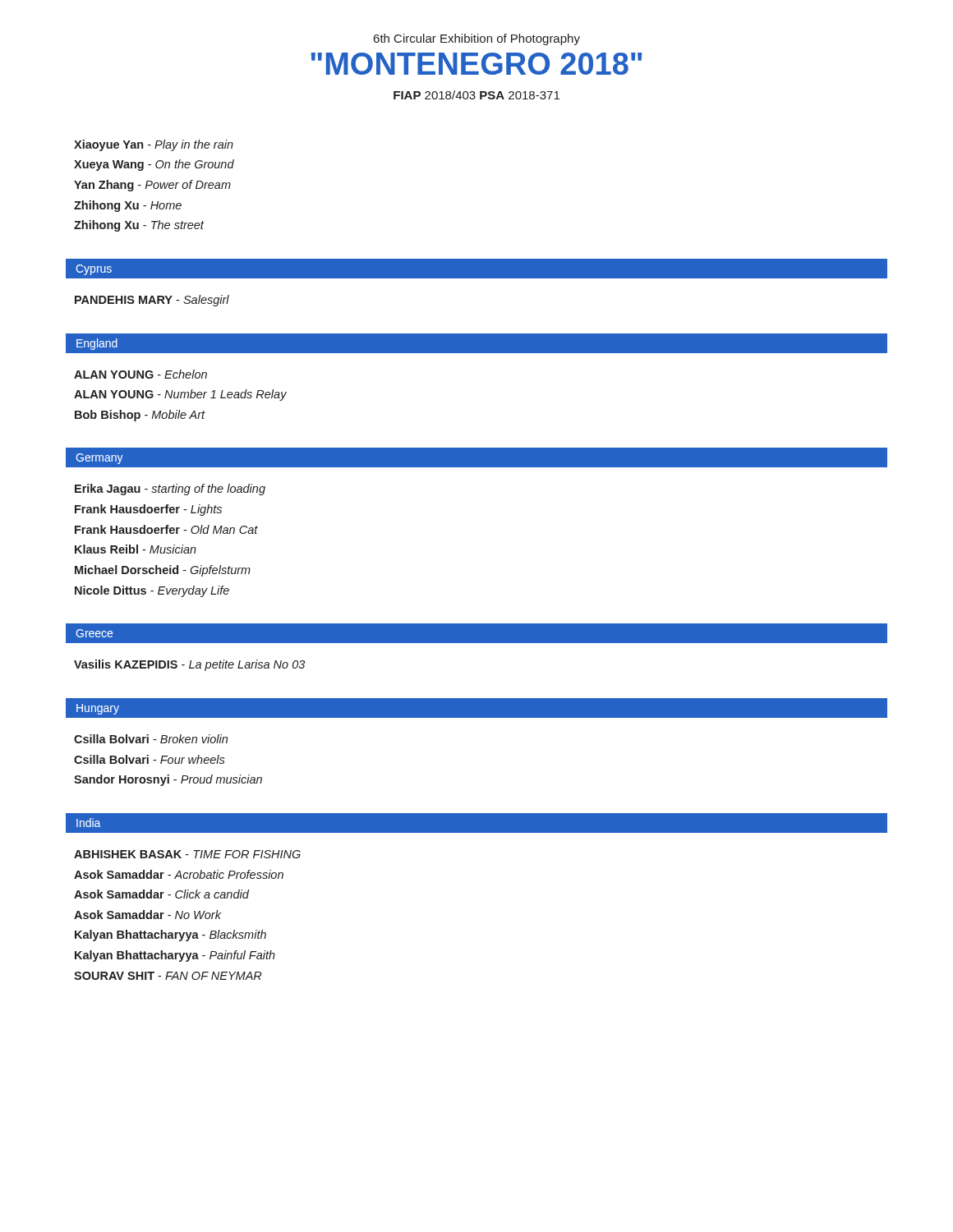Locate the list item that reads "Vasilis KAZEPIDIS - La petite Larisa No"
The width and height of the screenshot is (953, 1232).
click(190, 665)
